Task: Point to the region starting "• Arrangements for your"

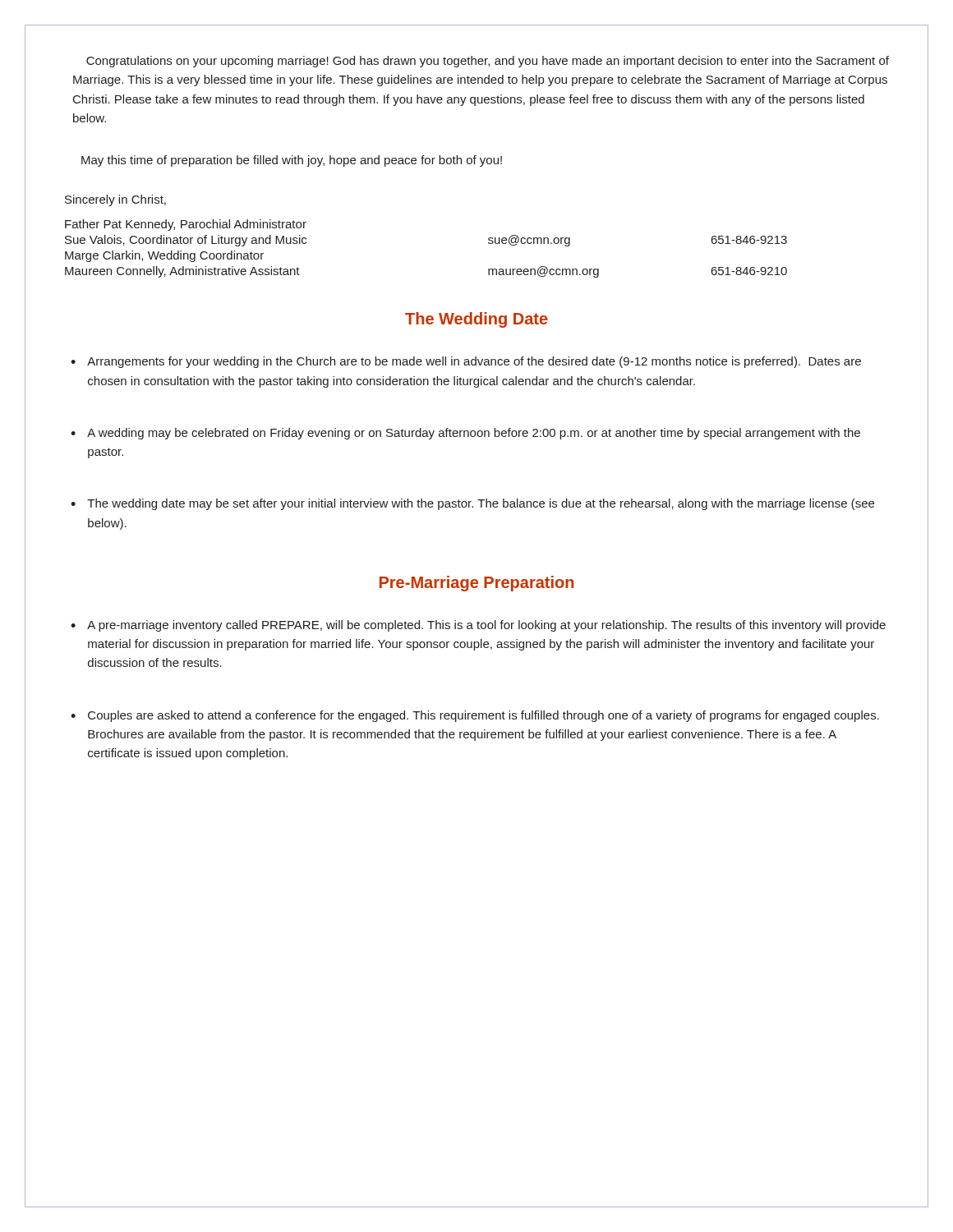Action: click(480, 371)
